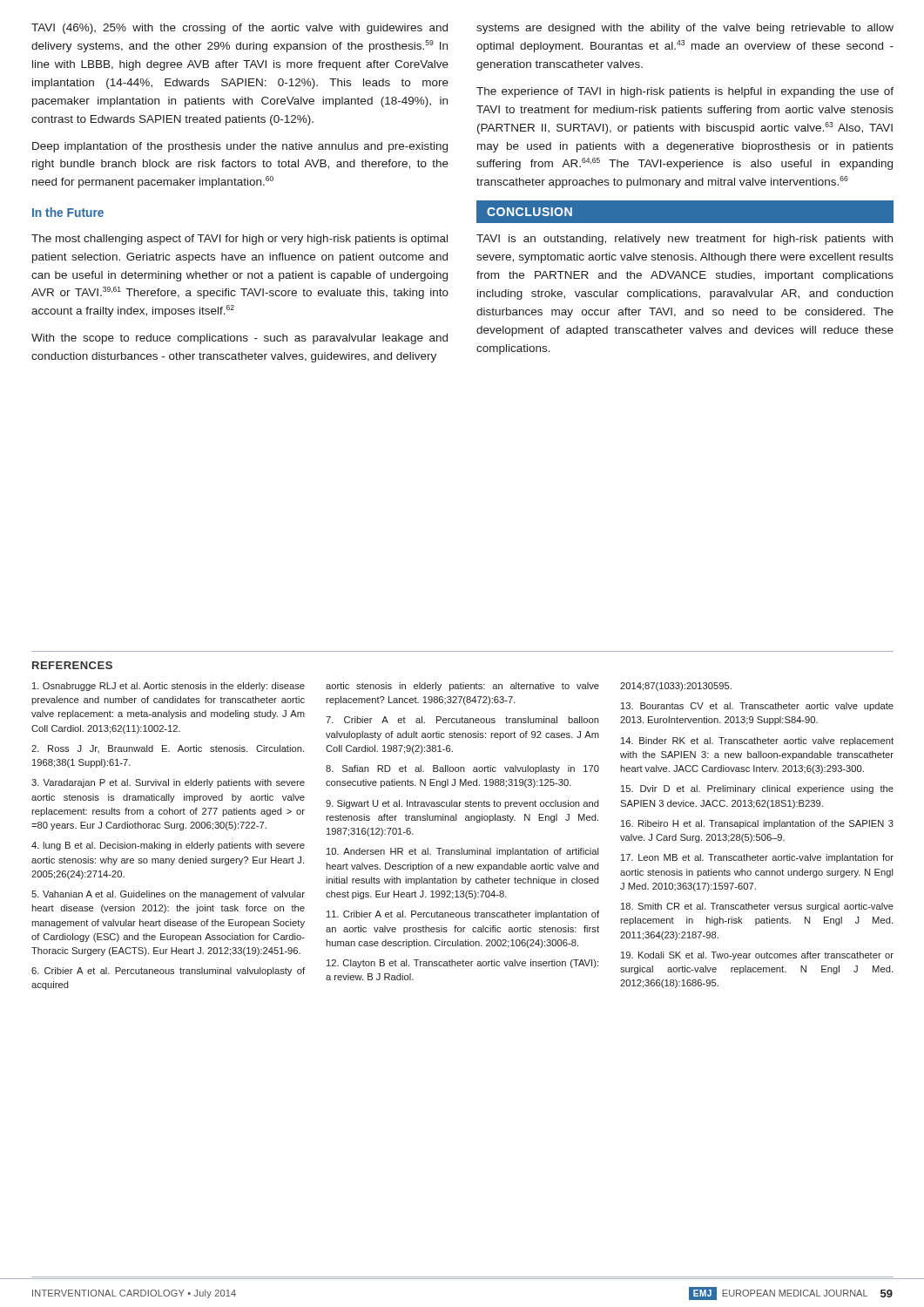Click on the text block starting "13. Bourantas CV"
Image resolution: width=924 pixels, height=1307 pixels.
757,713
